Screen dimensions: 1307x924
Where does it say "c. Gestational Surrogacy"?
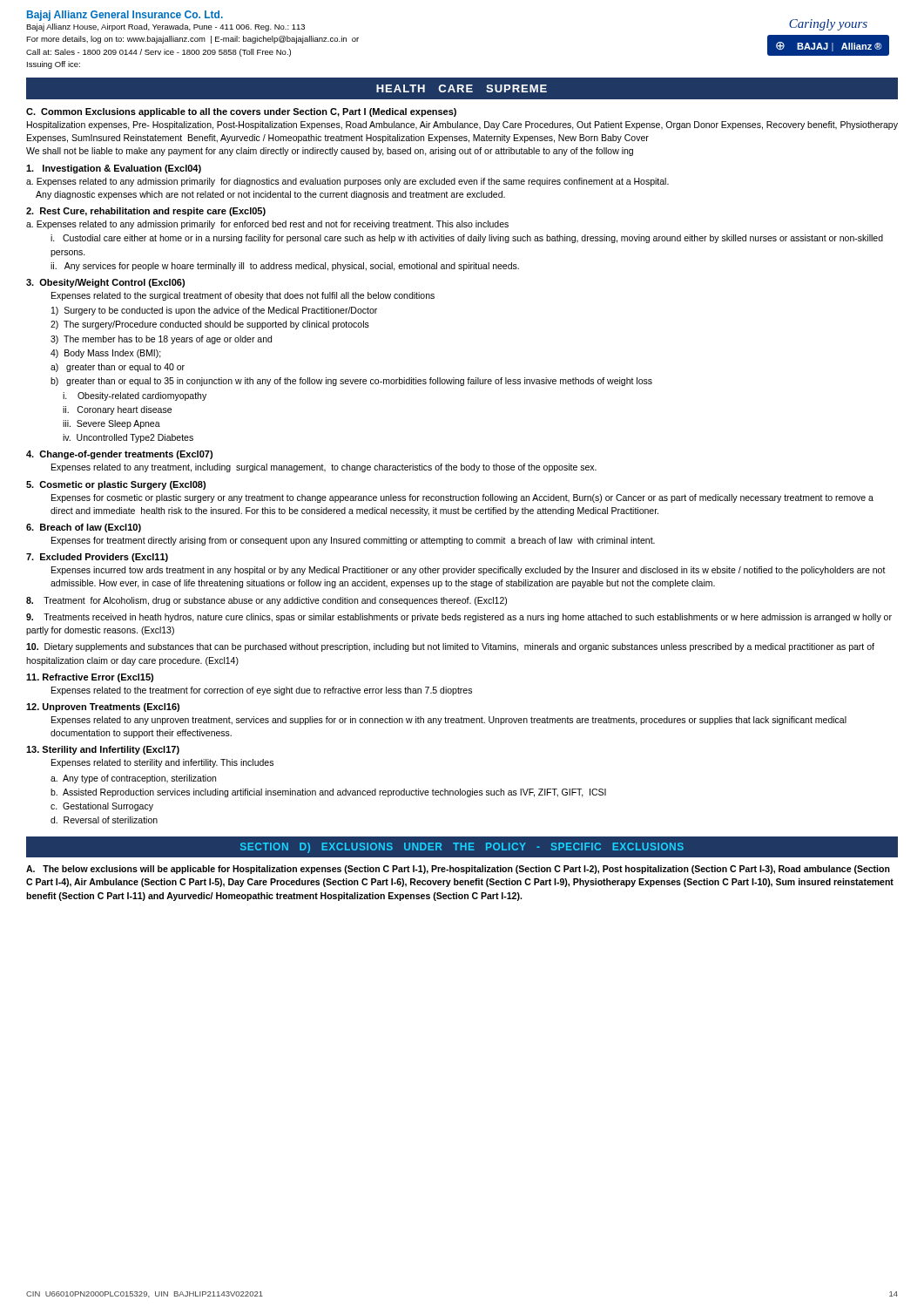pyautogui.click(x=102, y=806)
